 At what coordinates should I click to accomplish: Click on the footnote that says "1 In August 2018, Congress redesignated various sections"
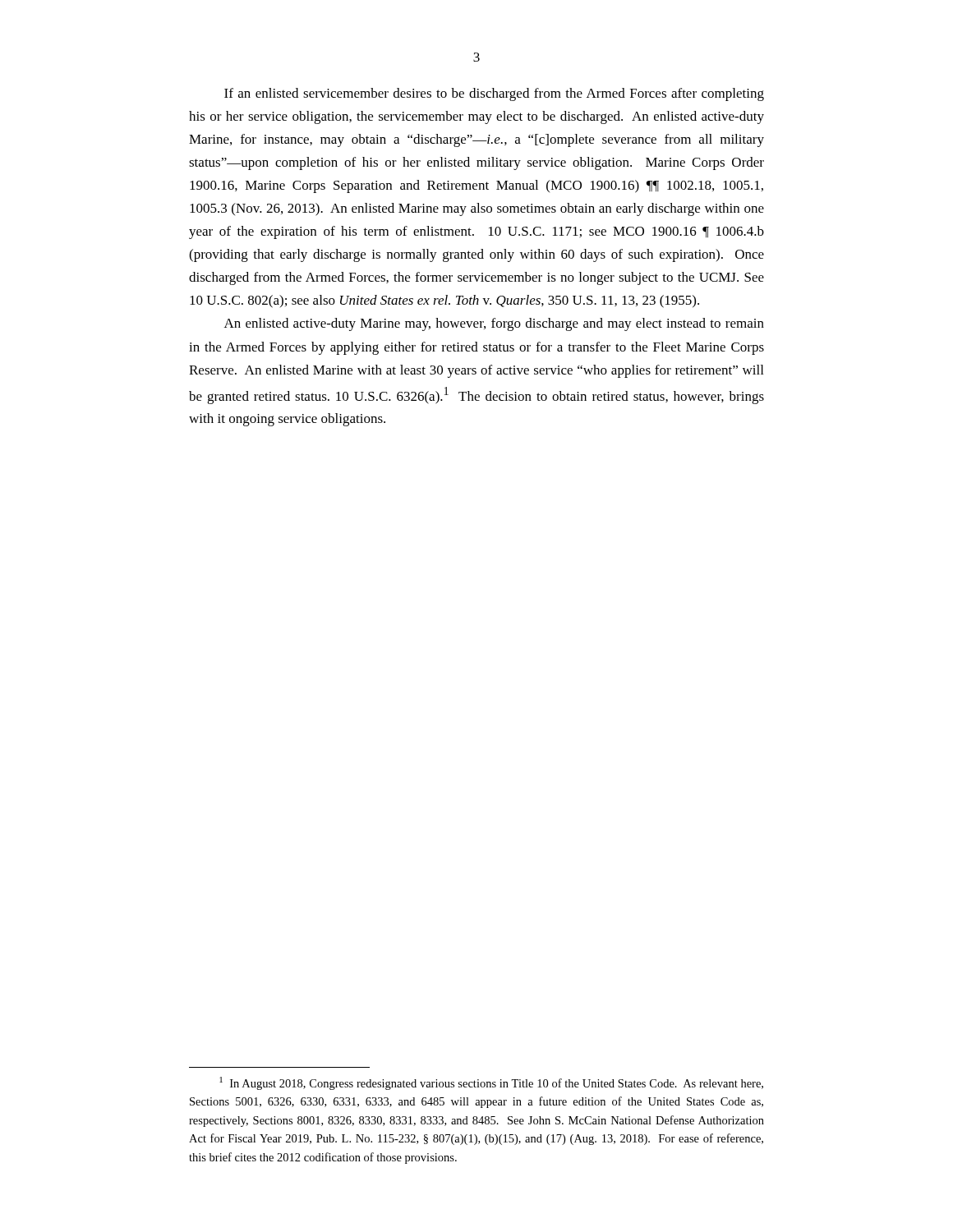(x=476, y=1119)
